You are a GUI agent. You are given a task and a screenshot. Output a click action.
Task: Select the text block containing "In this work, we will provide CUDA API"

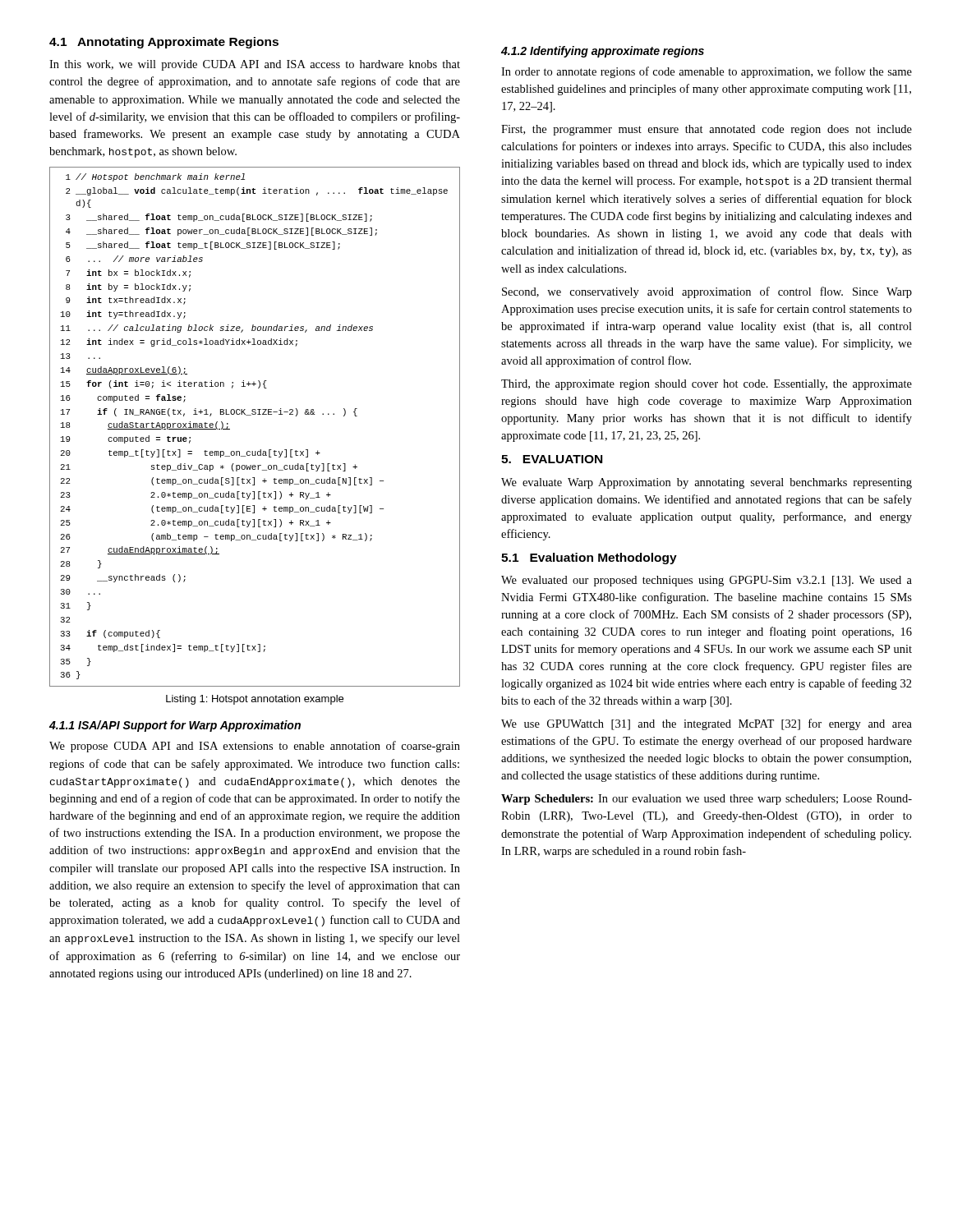pos(255,108)
